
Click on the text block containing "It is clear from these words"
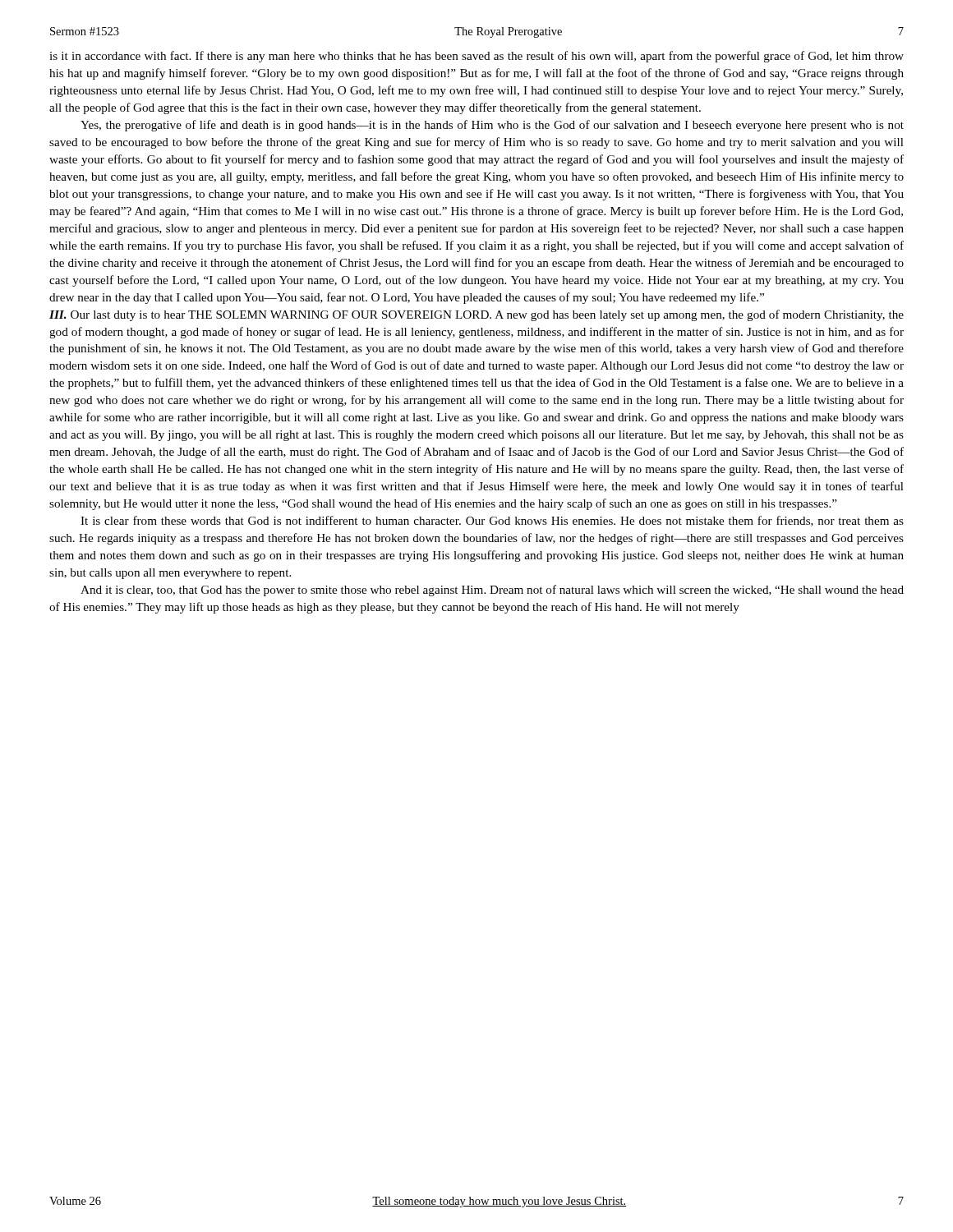coord(476,547)
